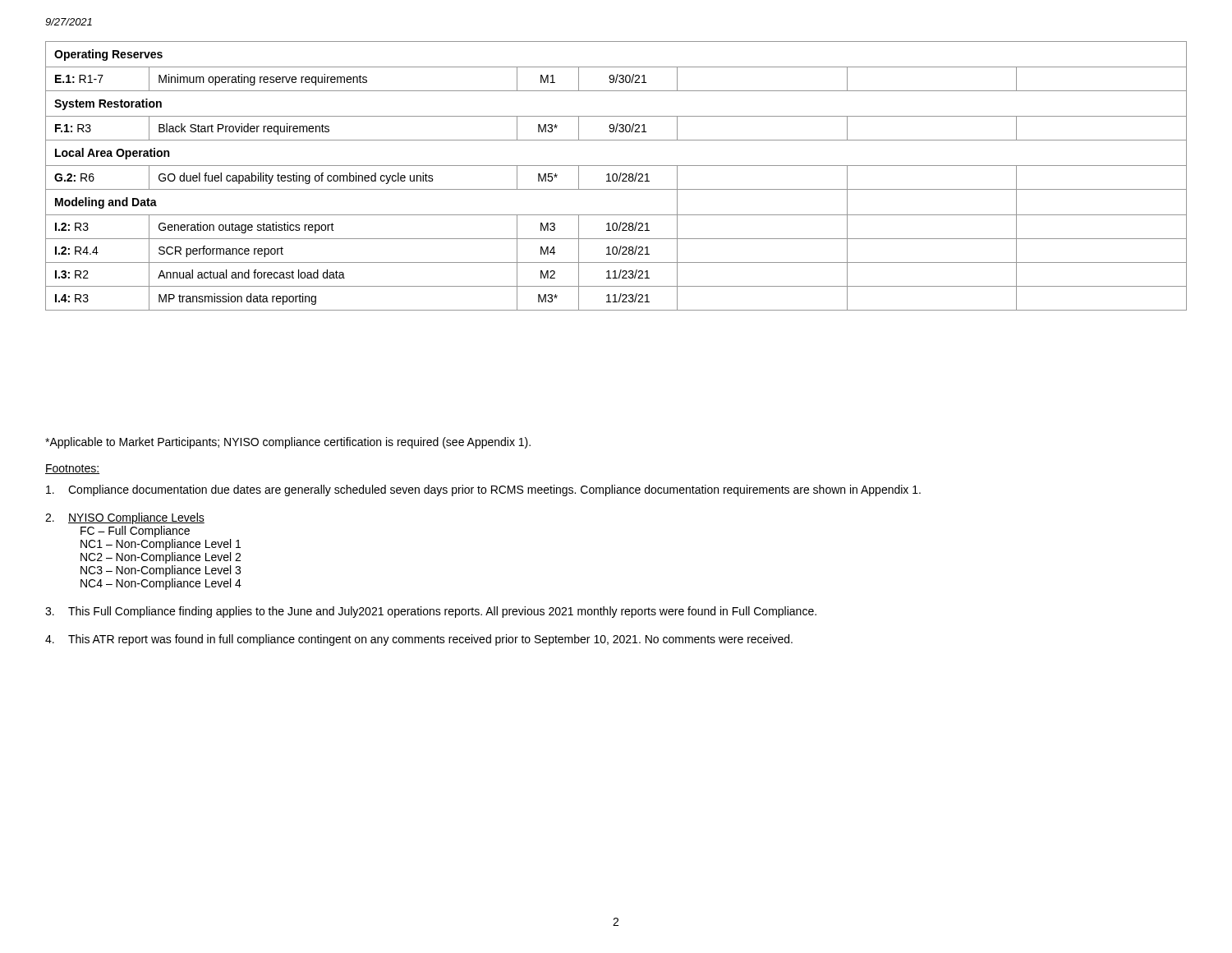This screenshot has width=1232, height=953.
Task: Find the table that mentions "System Restoration"
Action: tap(616, 176)
